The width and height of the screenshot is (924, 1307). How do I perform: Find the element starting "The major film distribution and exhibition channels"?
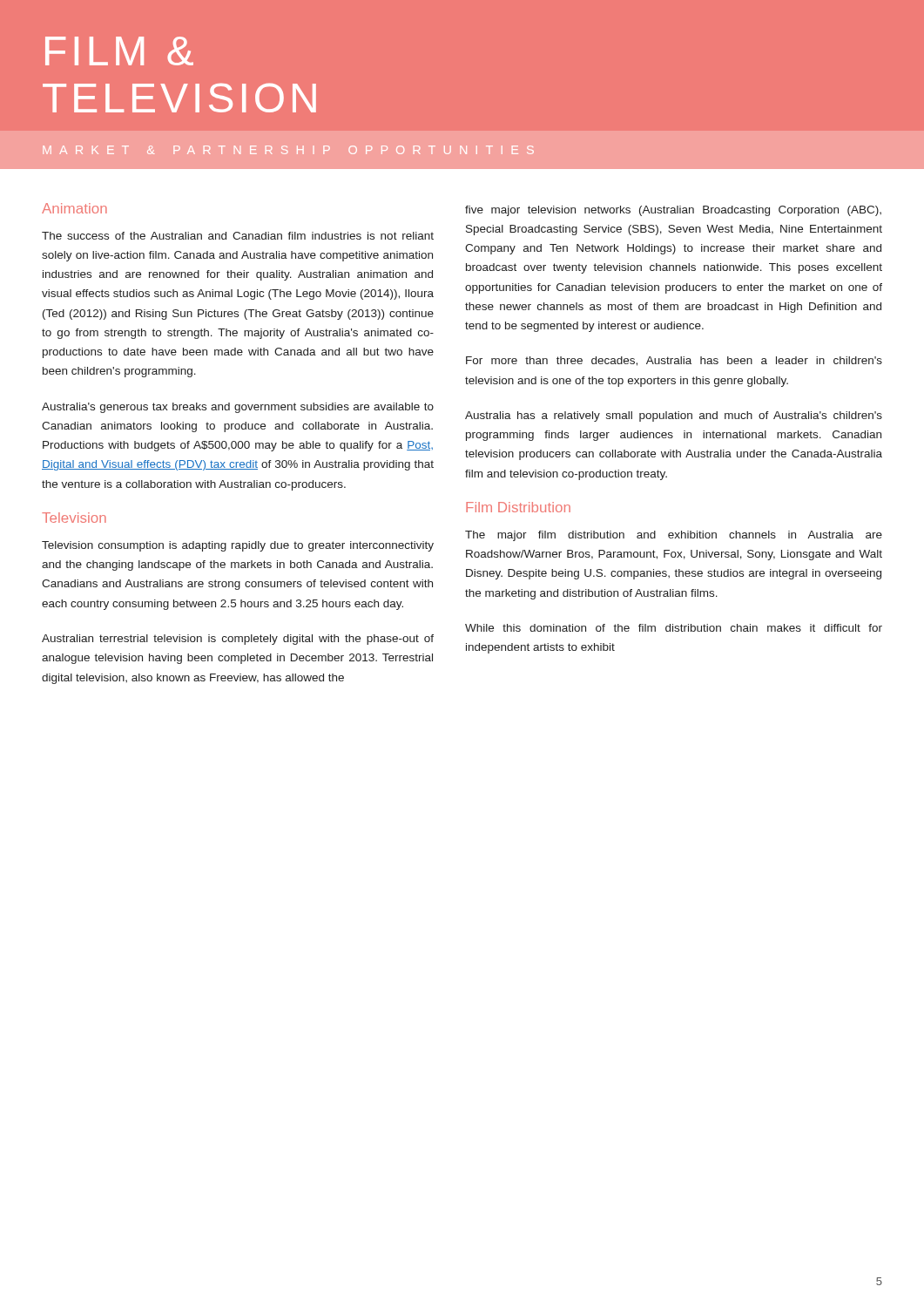click(674, 564)
